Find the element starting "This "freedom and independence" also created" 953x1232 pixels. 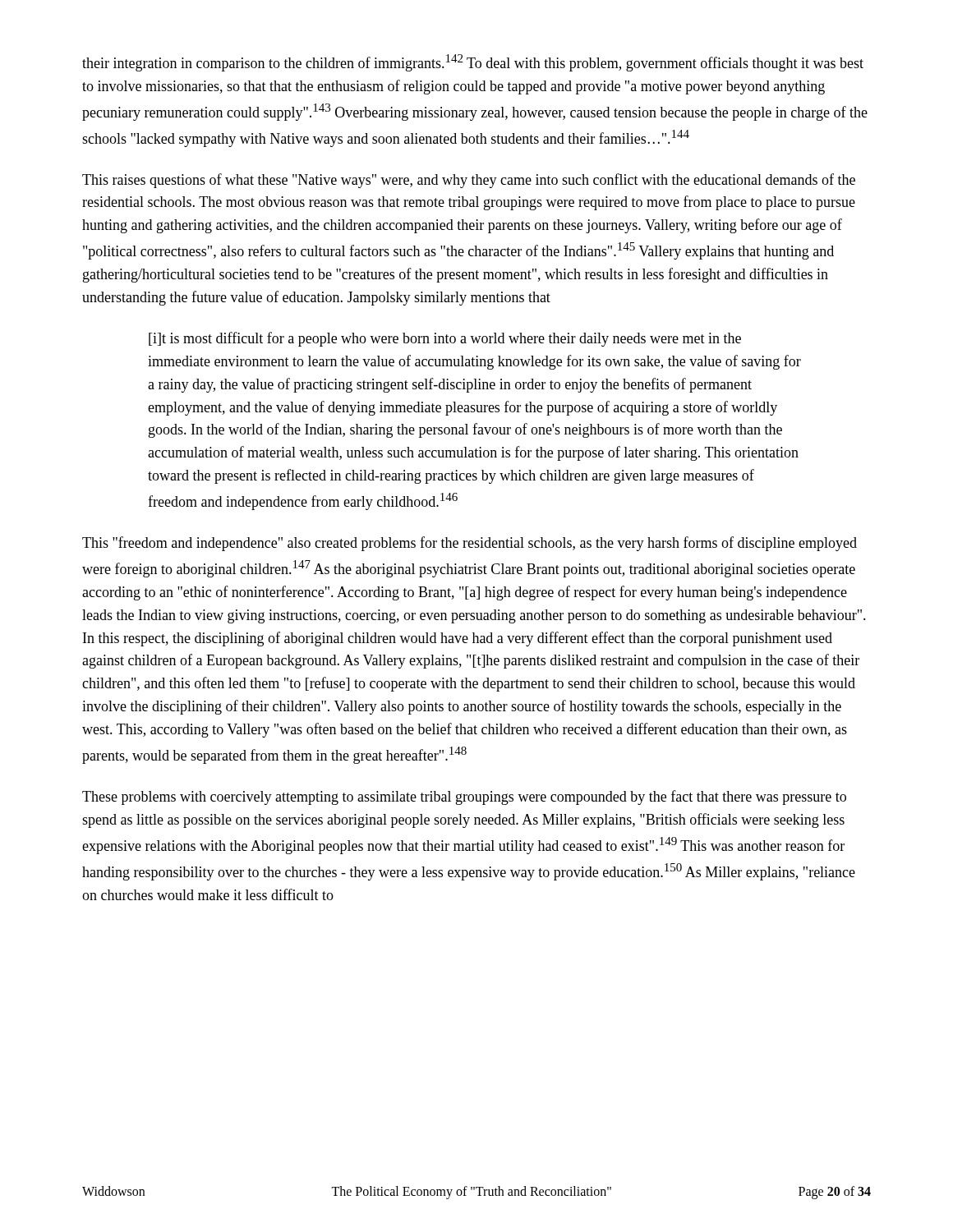474,649
